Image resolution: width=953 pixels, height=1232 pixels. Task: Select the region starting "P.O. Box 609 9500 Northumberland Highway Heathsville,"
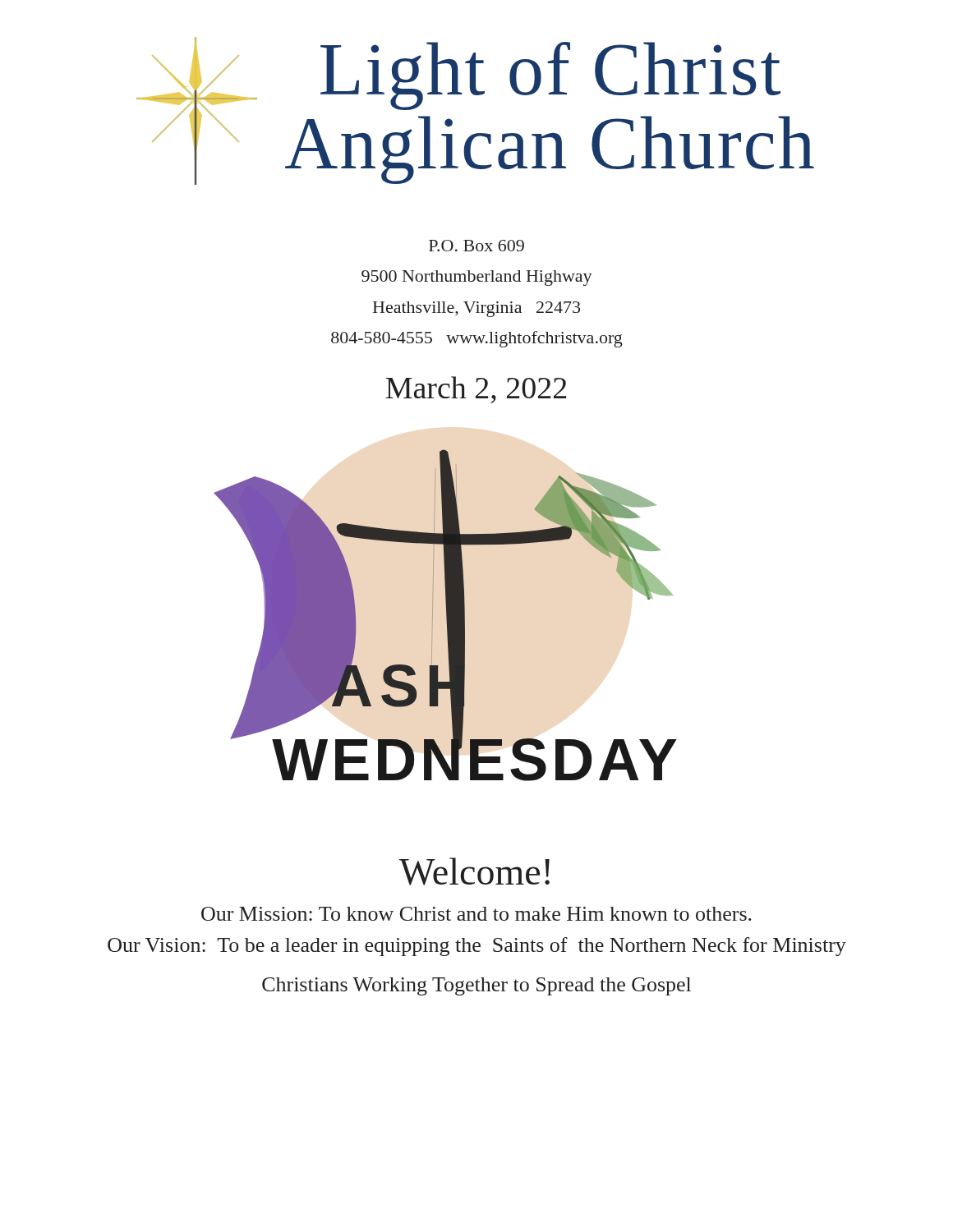[x=476, y=291]
